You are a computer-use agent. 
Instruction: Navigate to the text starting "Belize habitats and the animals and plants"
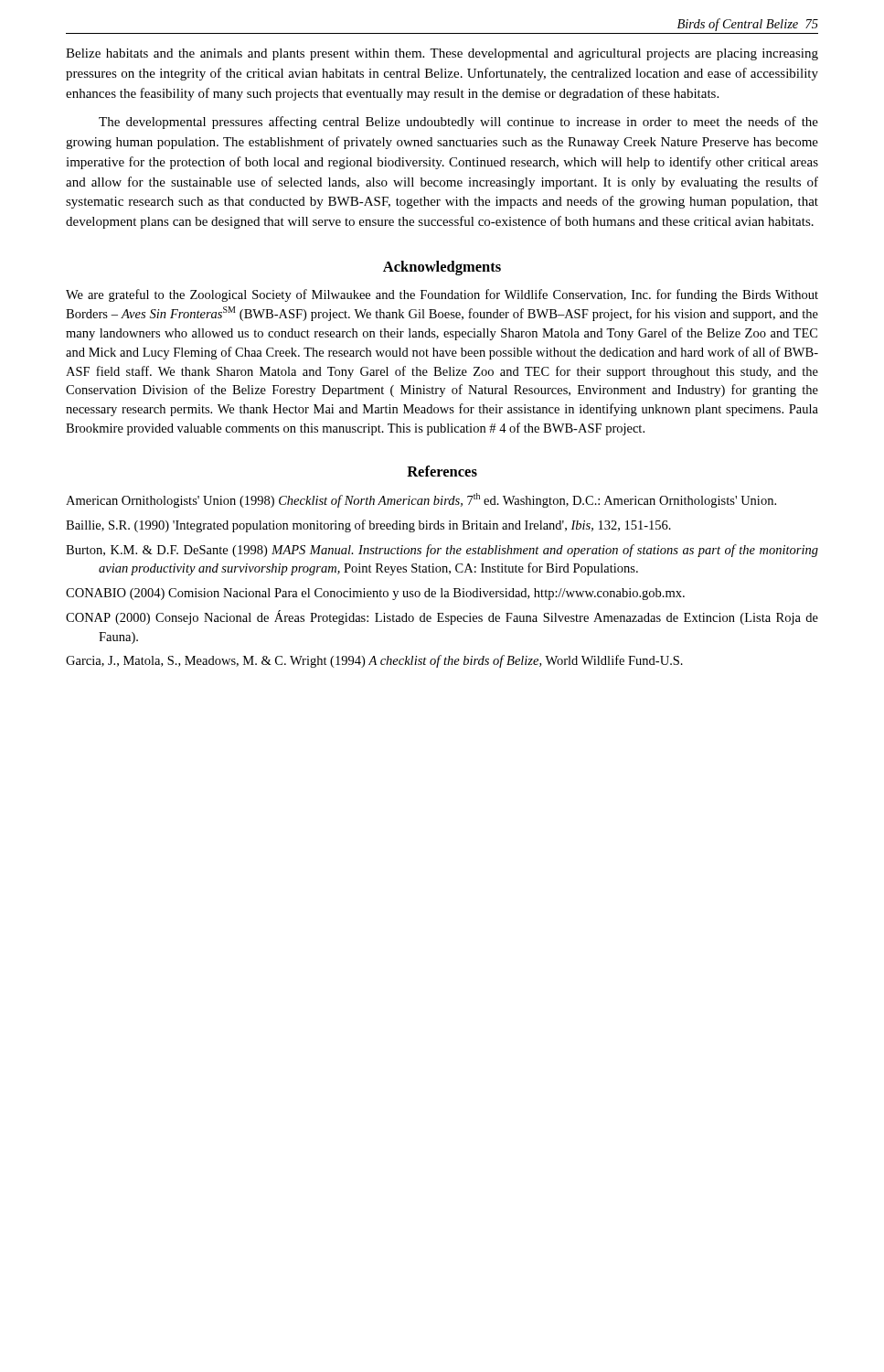click(442, 73)
